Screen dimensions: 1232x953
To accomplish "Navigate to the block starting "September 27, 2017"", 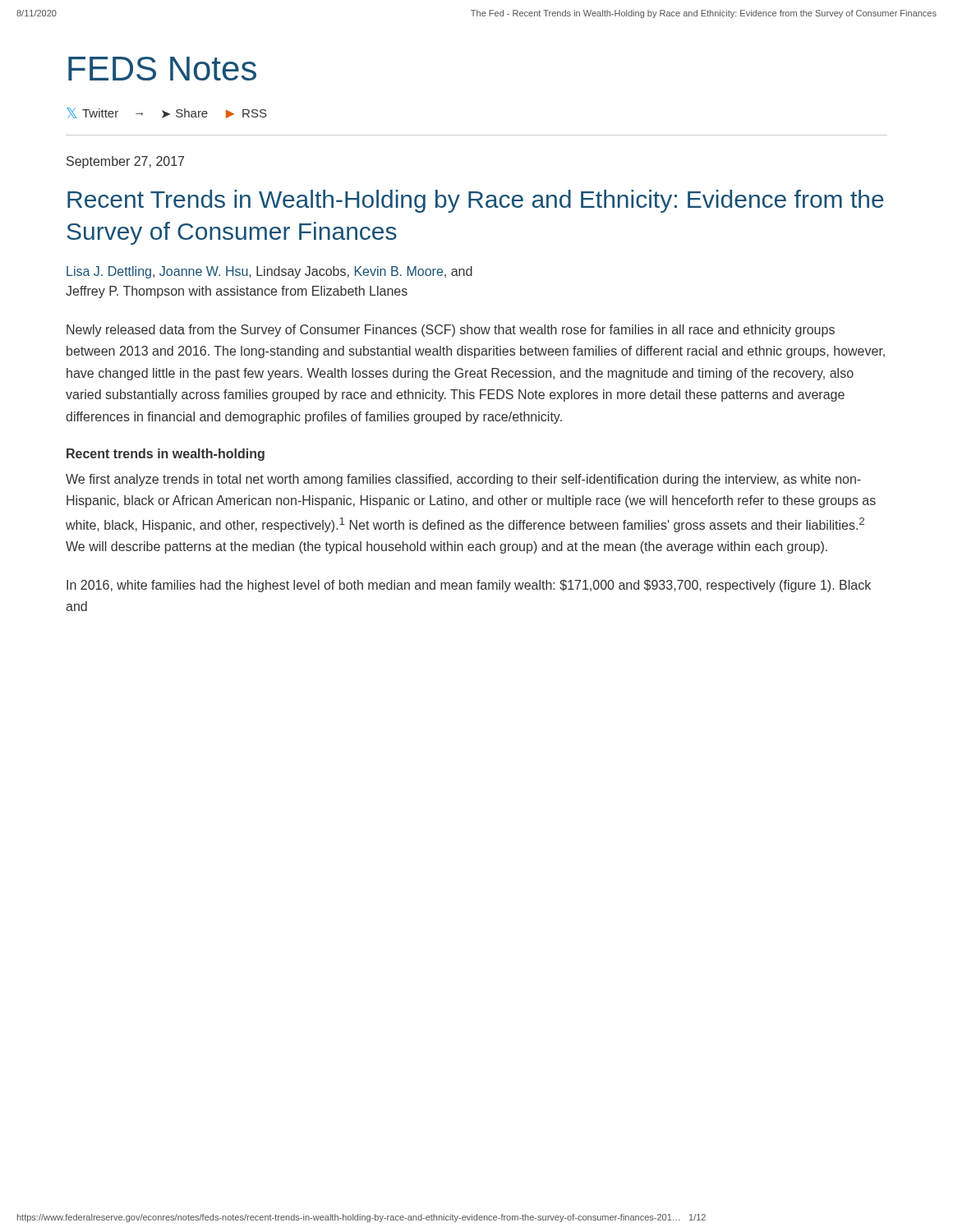I will coord(125,161).
